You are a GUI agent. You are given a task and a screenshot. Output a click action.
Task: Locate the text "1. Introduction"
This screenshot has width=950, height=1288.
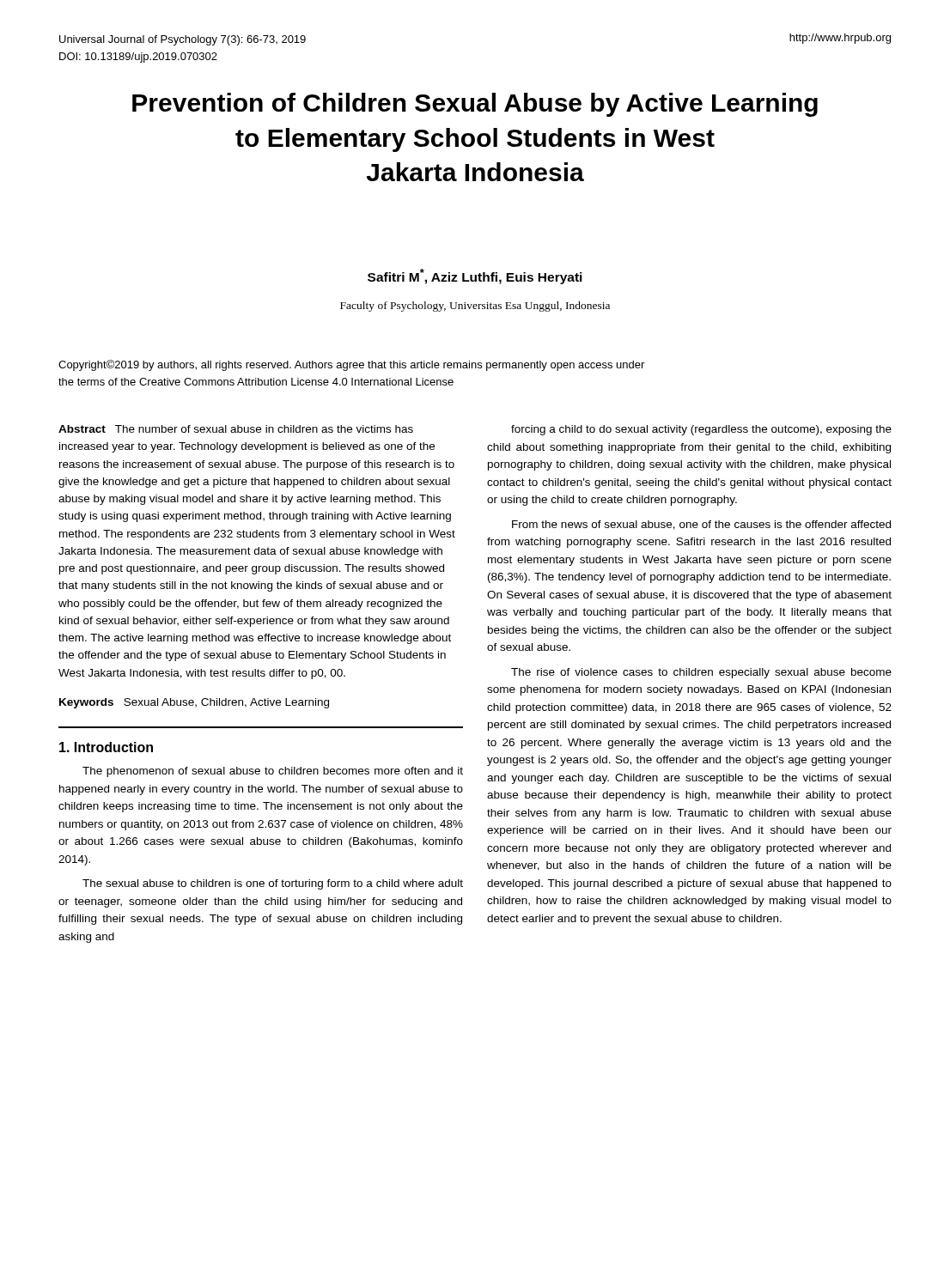click(106, 747)
